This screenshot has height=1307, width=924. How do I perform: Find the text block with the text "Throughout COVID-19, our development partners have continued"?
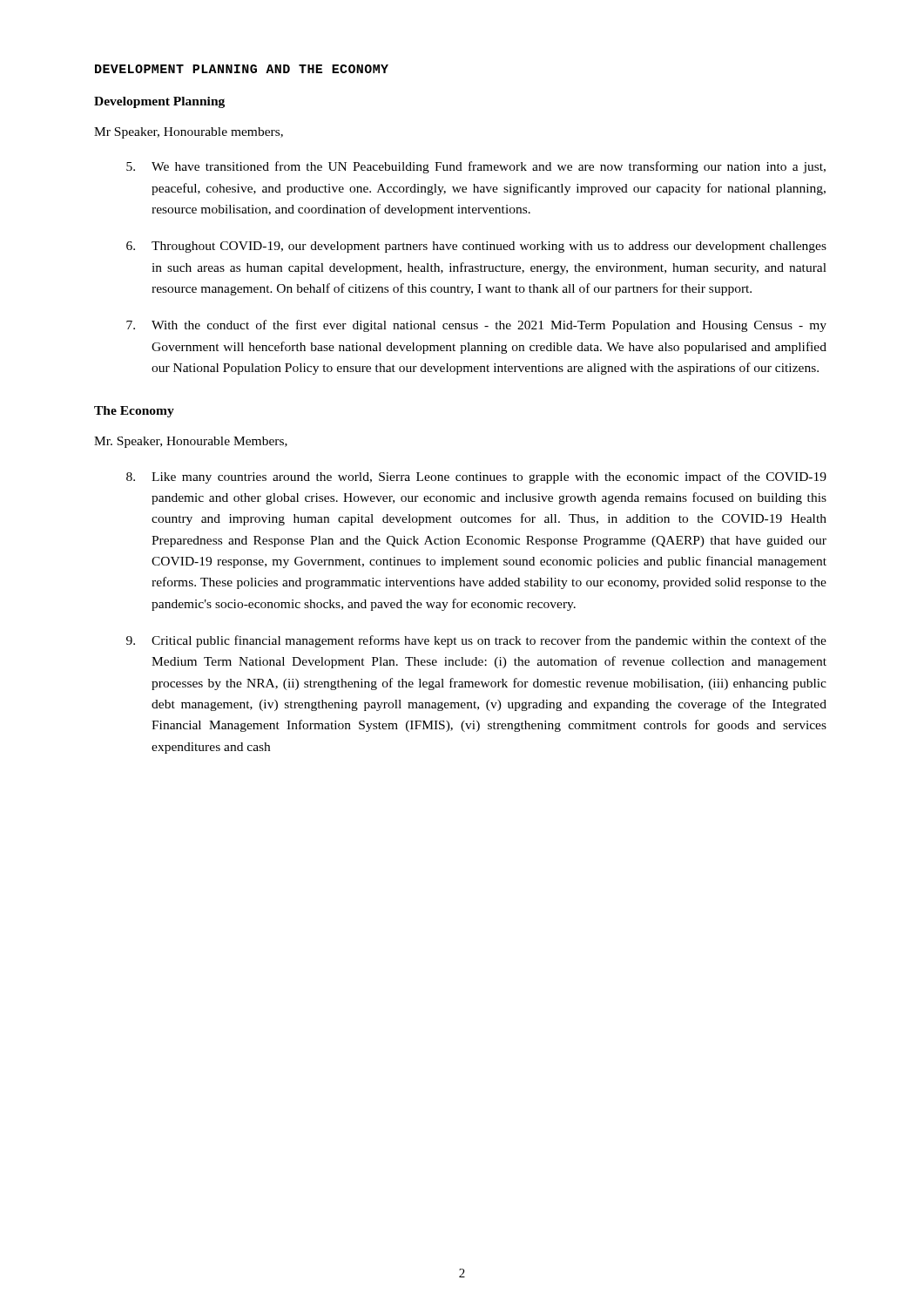click(460, 267)
